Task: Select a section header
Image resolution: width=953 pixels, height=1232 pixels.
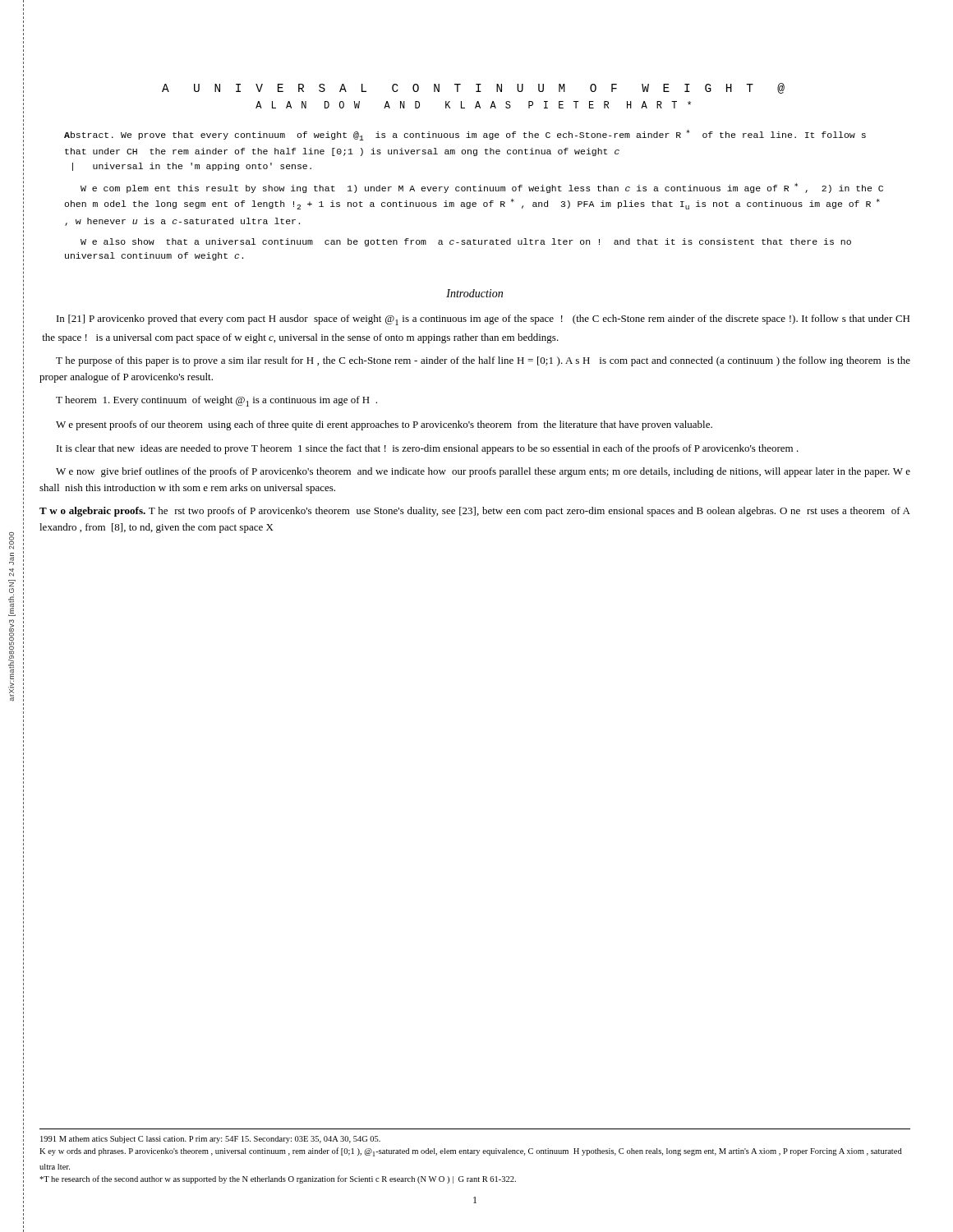Action: pos(475,294)
